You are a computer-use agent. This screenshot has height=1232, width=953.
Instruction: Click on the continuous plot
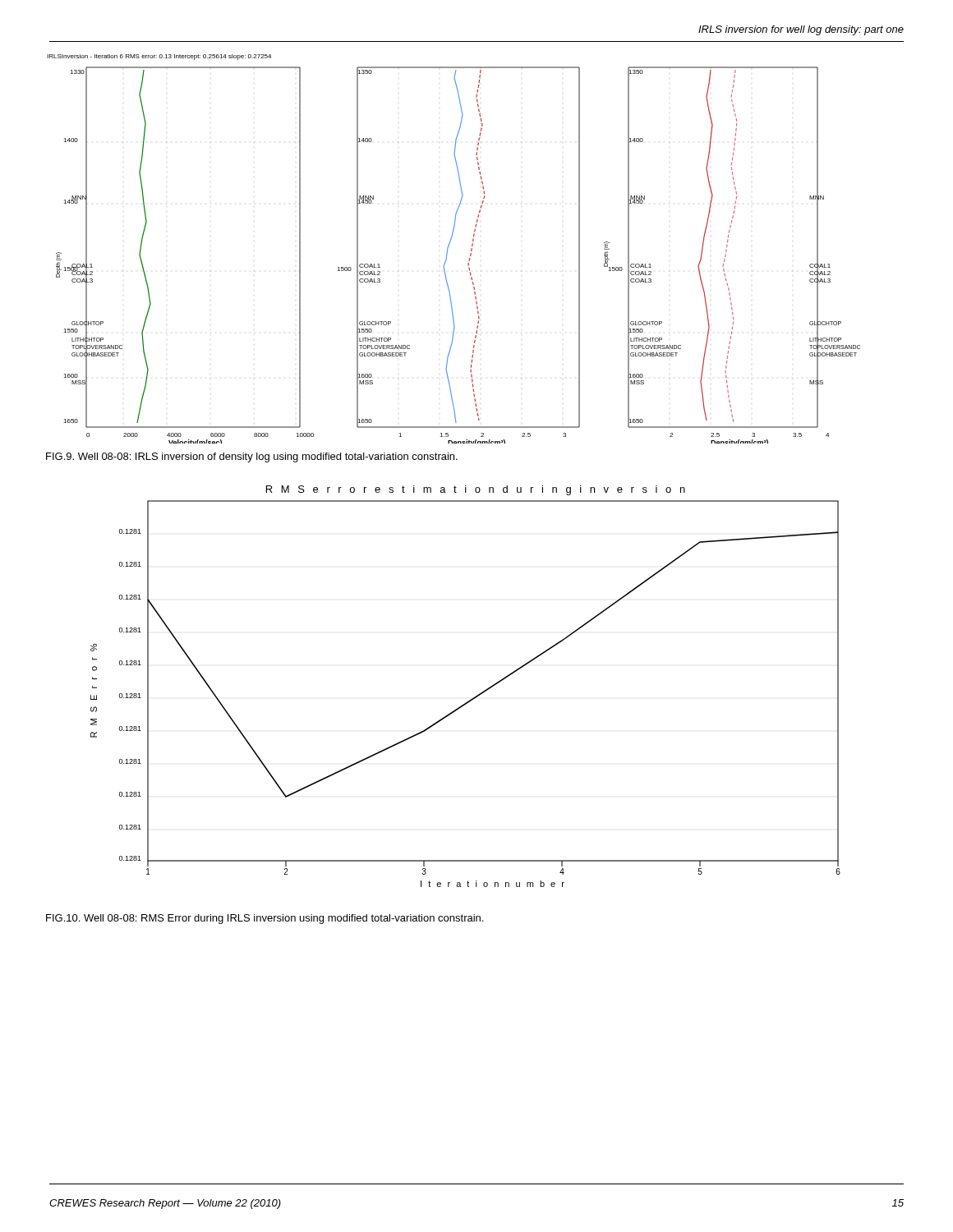[x=476, y=246]
